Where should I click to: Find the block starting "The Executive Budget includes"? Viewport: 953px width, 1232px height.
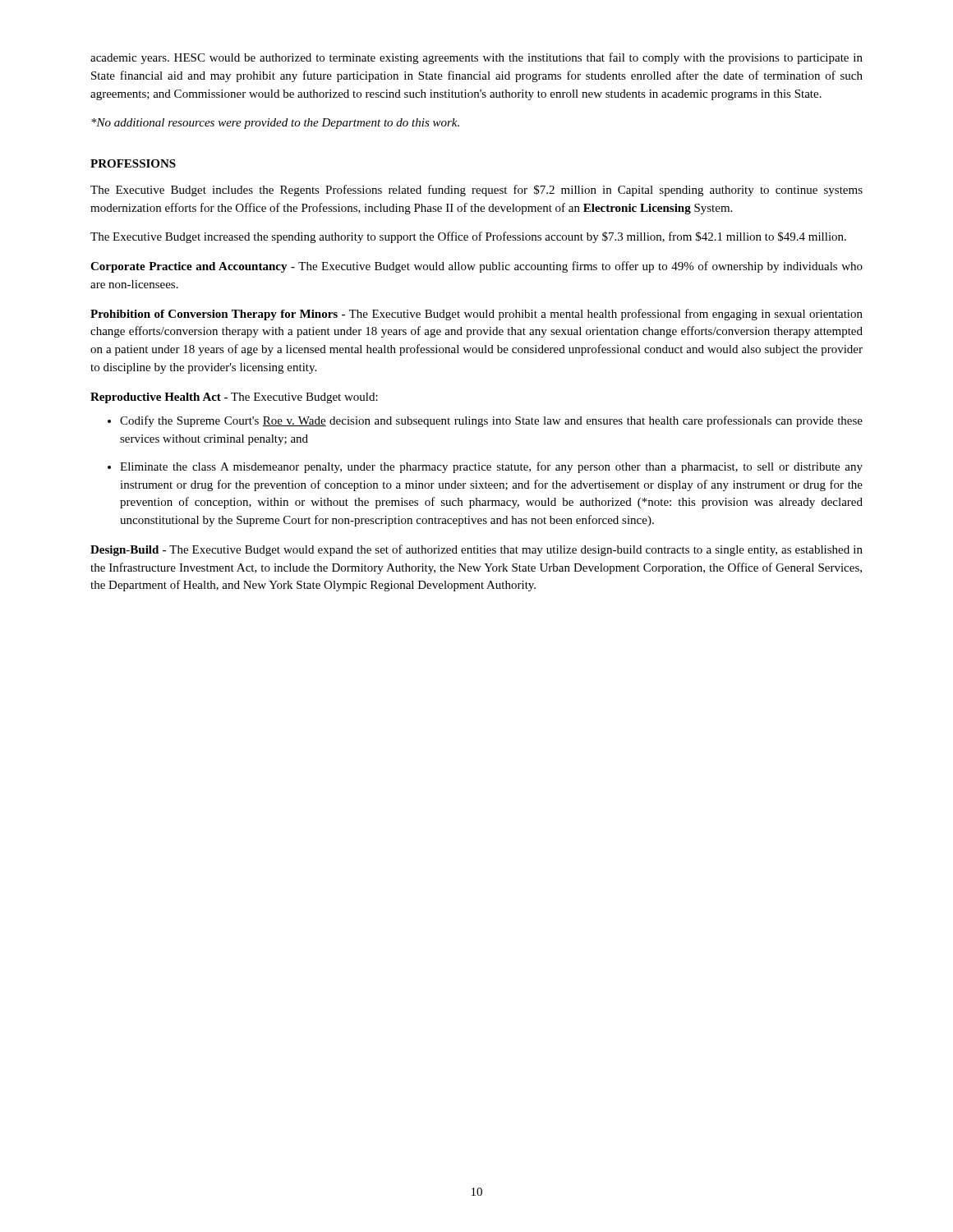[x=476, y=199]
